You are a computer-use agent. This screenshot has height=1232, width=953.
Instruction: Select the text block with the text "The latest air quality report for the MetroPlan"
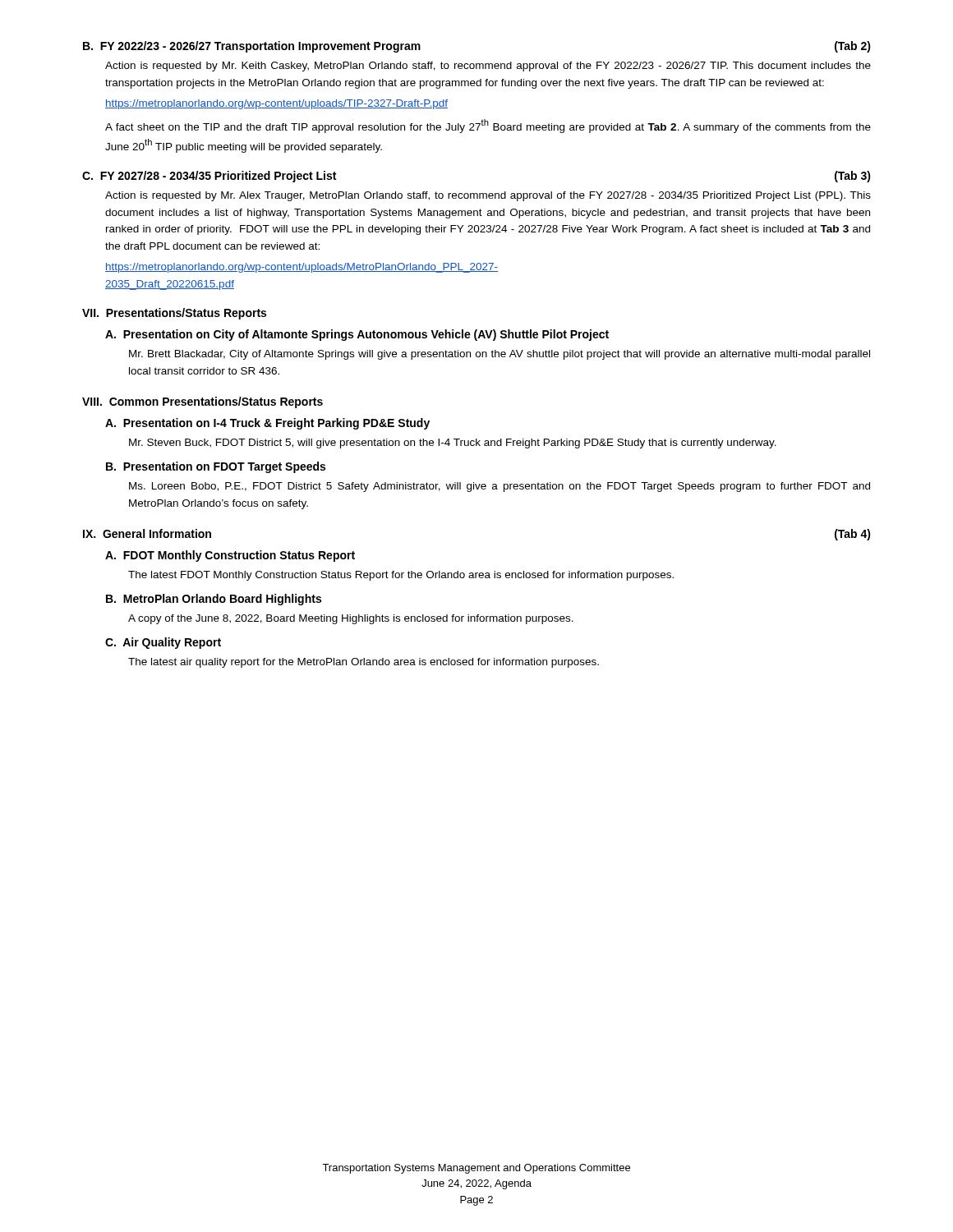coord(364,661)
